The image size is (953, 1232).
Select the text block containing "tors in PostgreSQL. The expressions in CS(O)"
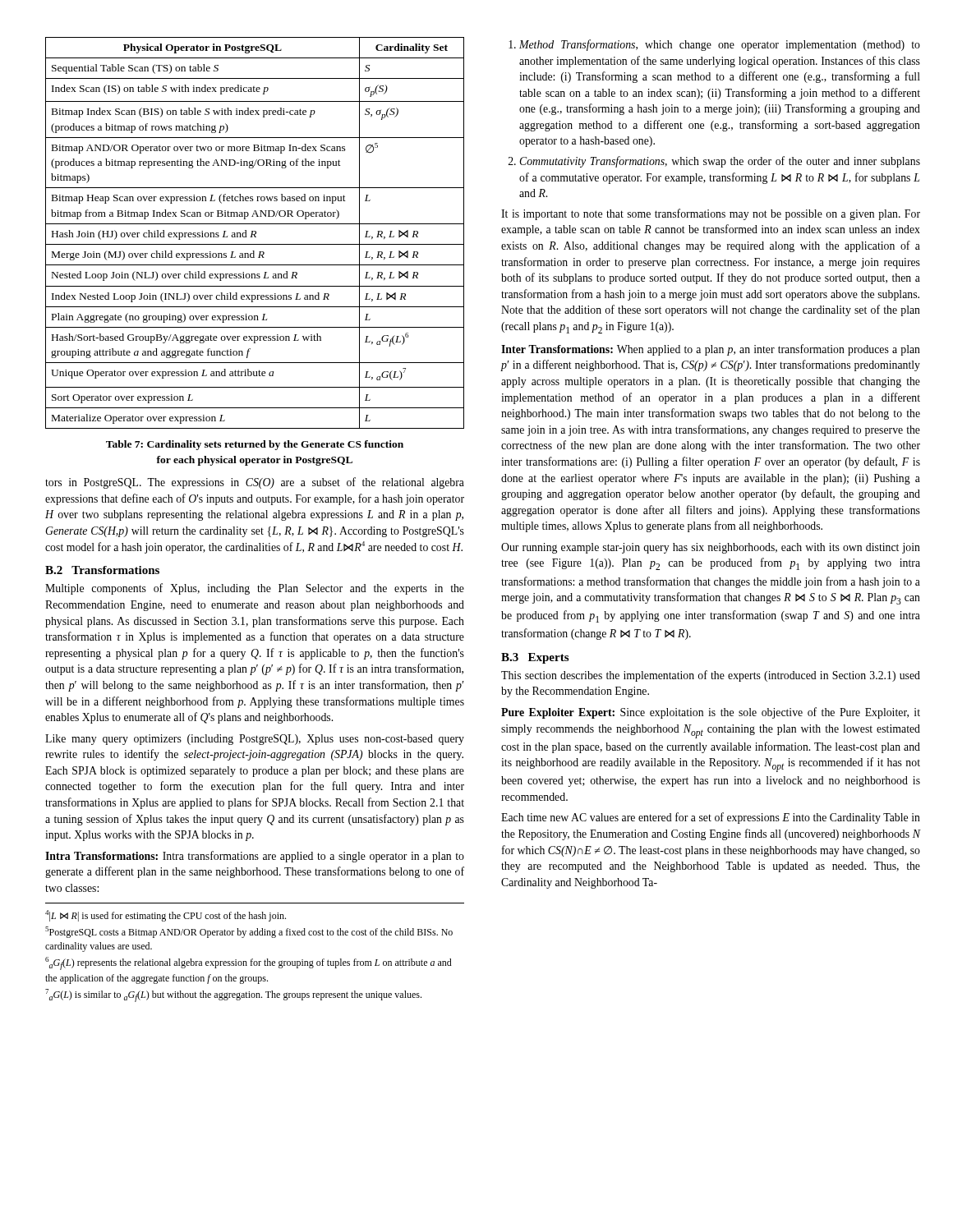coord(255,515)
